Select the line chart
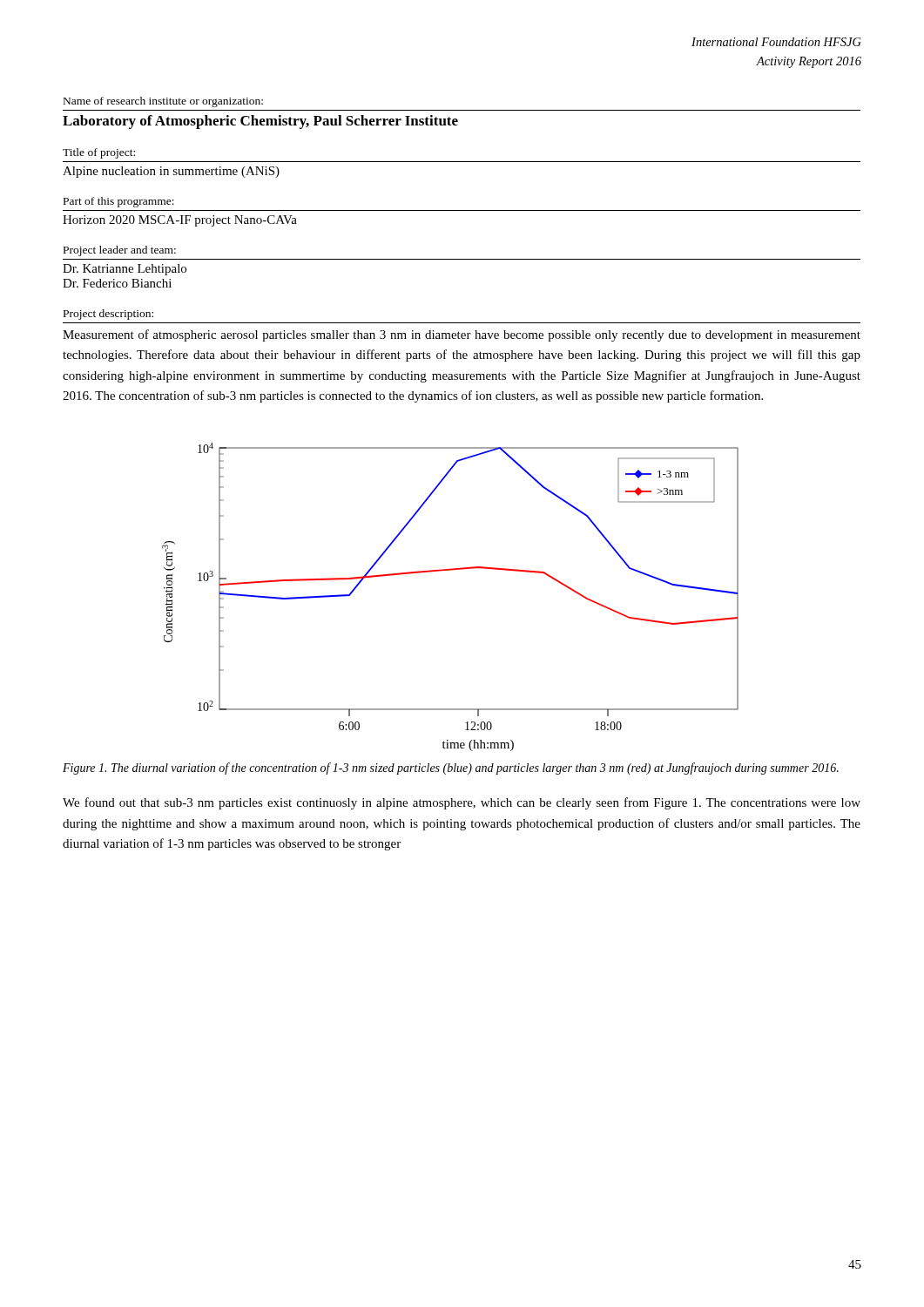This screenshot has width=924, height=1307. [462, 592]
